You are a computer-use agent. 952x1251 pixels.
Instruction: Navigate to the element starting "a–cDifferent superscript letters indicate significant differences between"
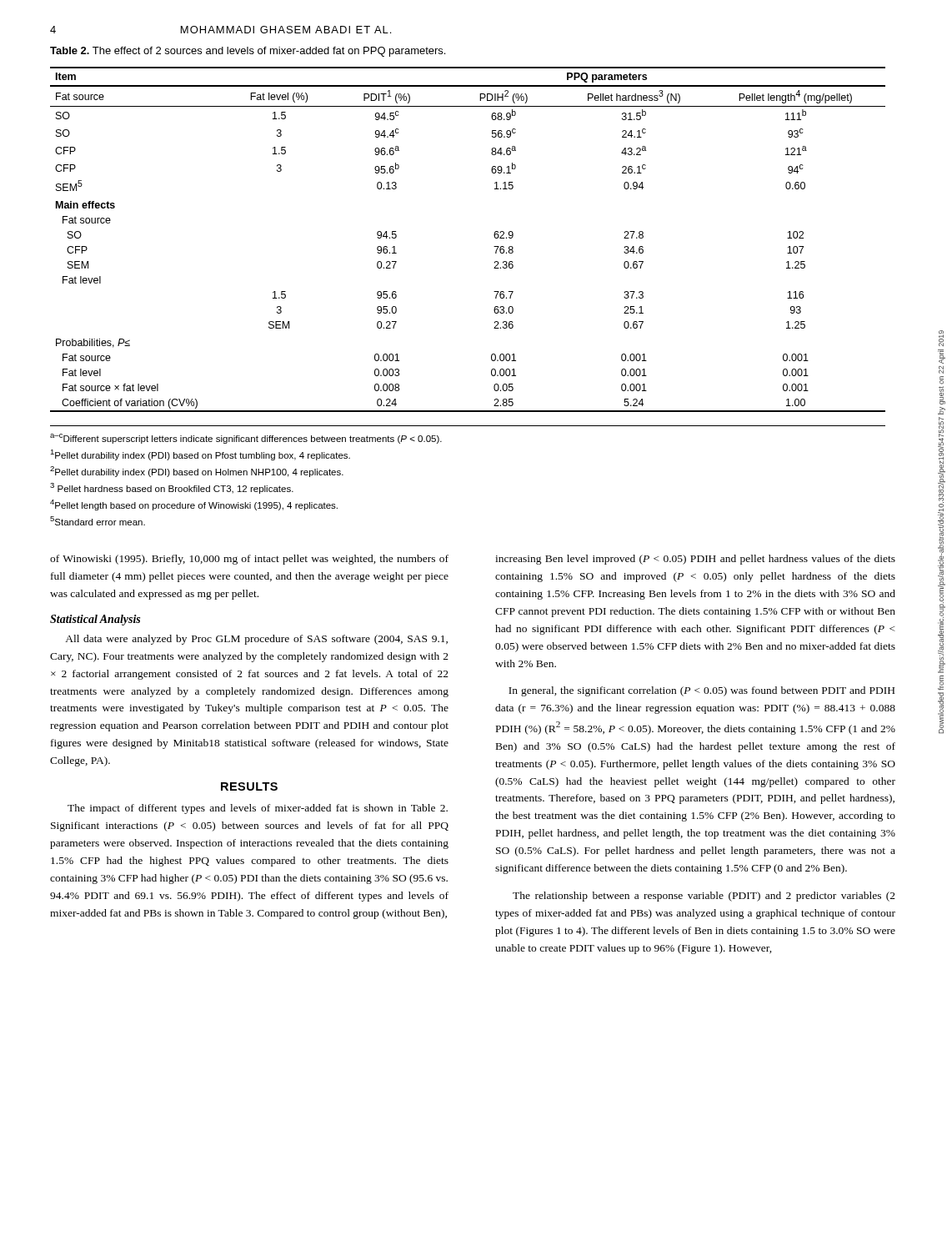[246, 439]
